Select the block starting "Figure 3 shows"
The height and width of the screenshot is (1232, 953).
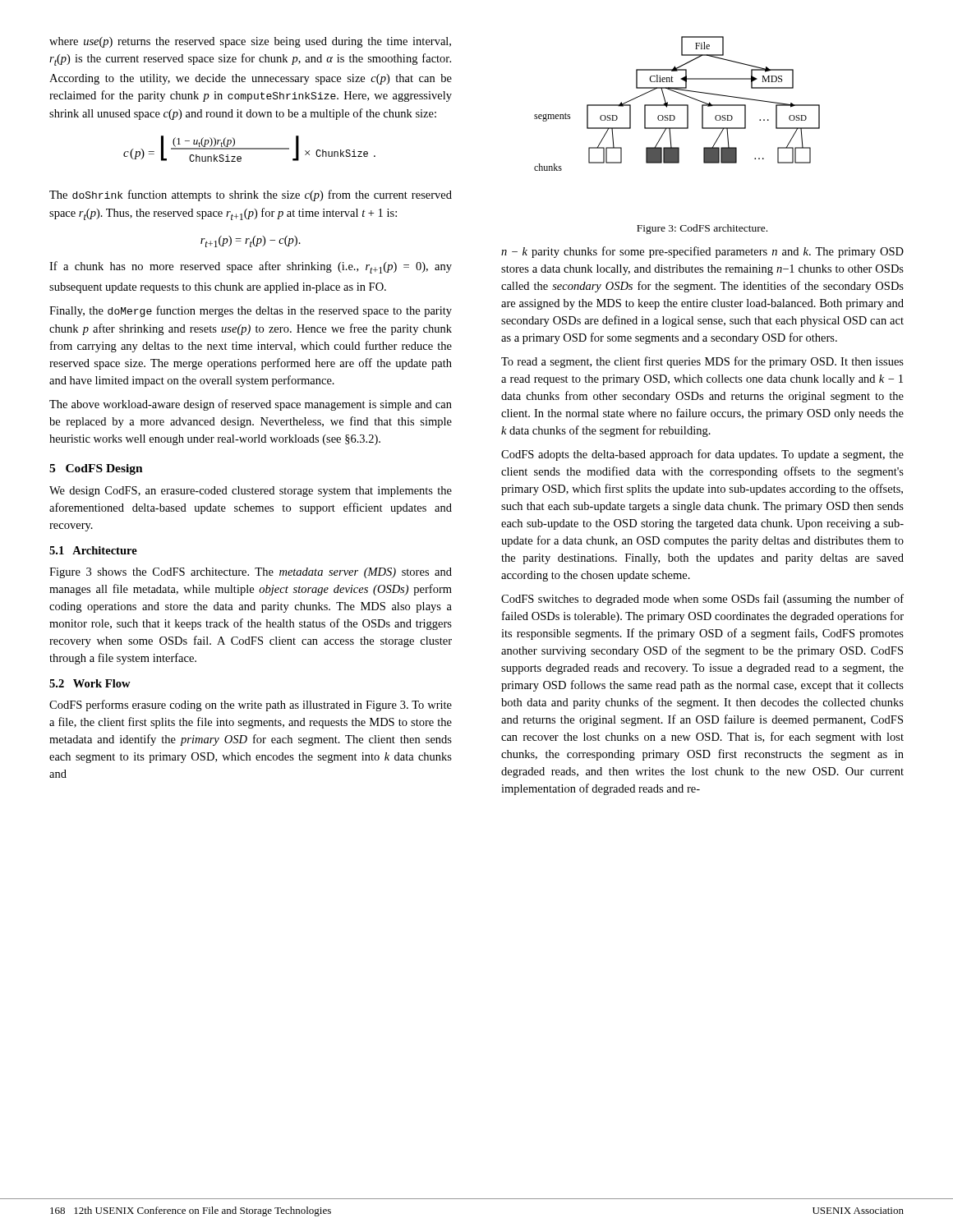point(251,615)
